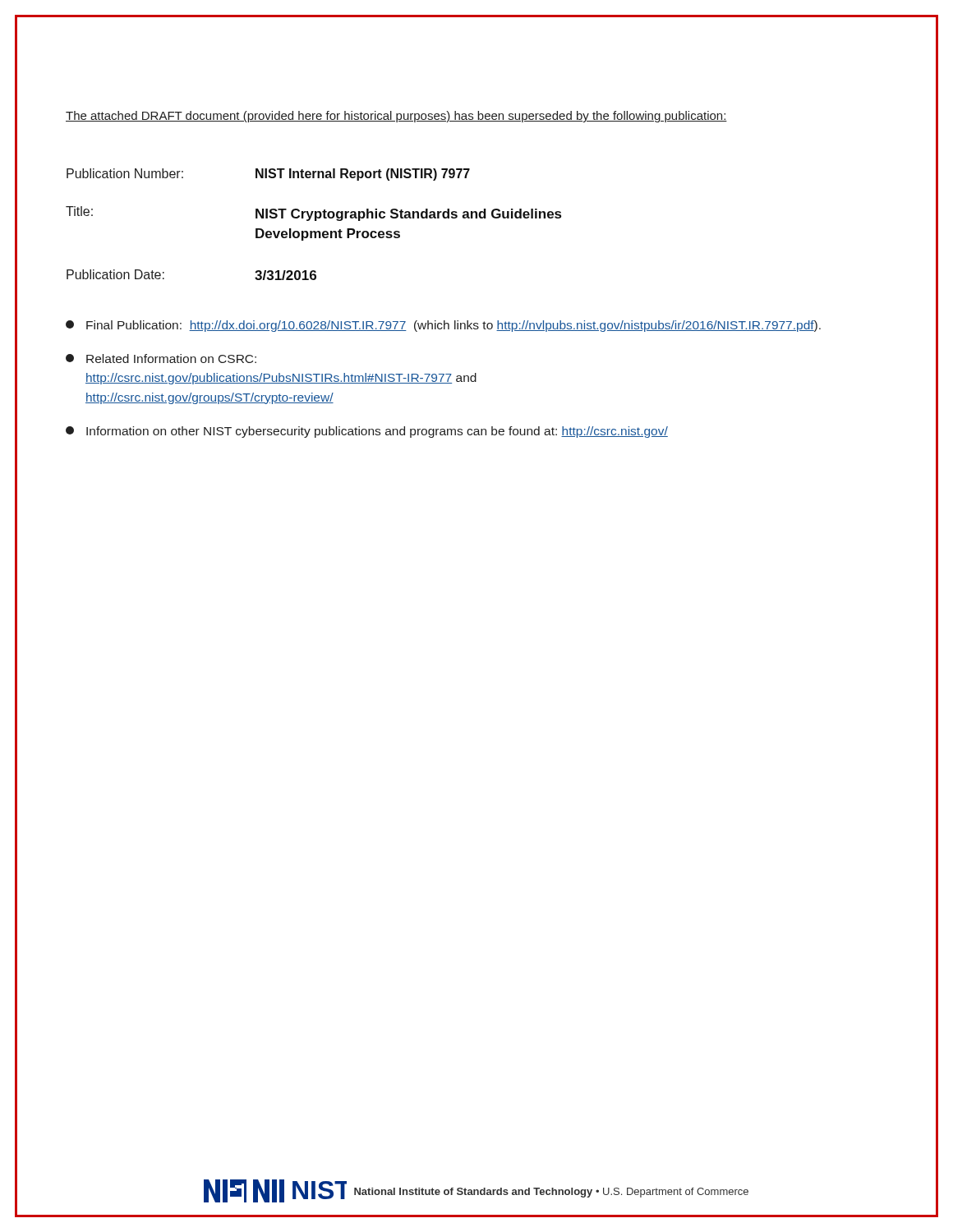Find the passage starting "Information on other"
Image resolution: width=953 pixels, height=1232 pixels.
click(476, 431)
